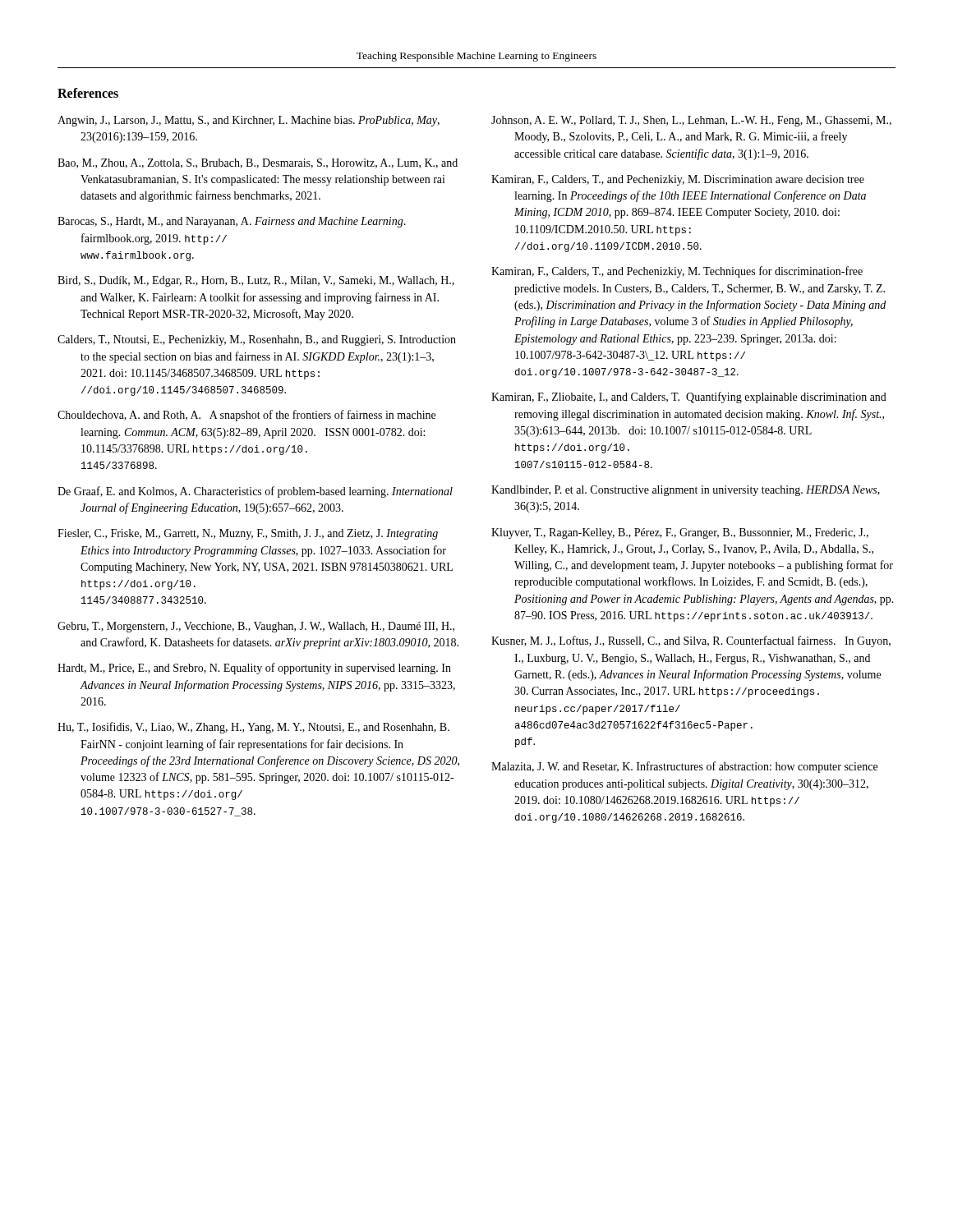953x1232 pixels.
Task: Select the list item containing "Angwin, J., Larson, J., Mattu, S.,"
Action: pyautogui.click(x=249, y=129)
